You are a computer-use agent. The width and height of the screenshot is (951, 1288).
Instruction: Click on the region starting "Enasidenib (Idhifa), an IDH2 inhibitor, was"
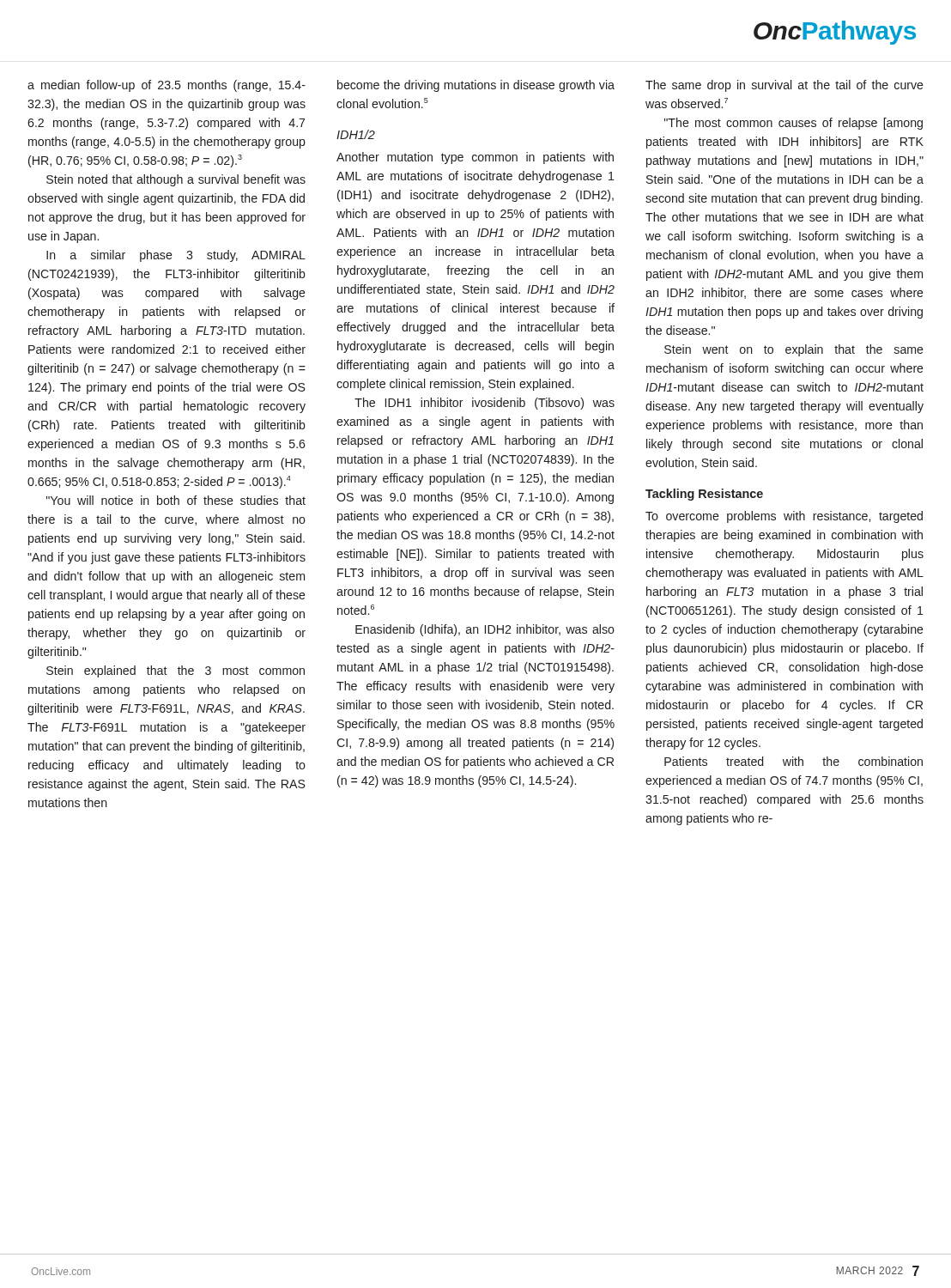(476, 705)
